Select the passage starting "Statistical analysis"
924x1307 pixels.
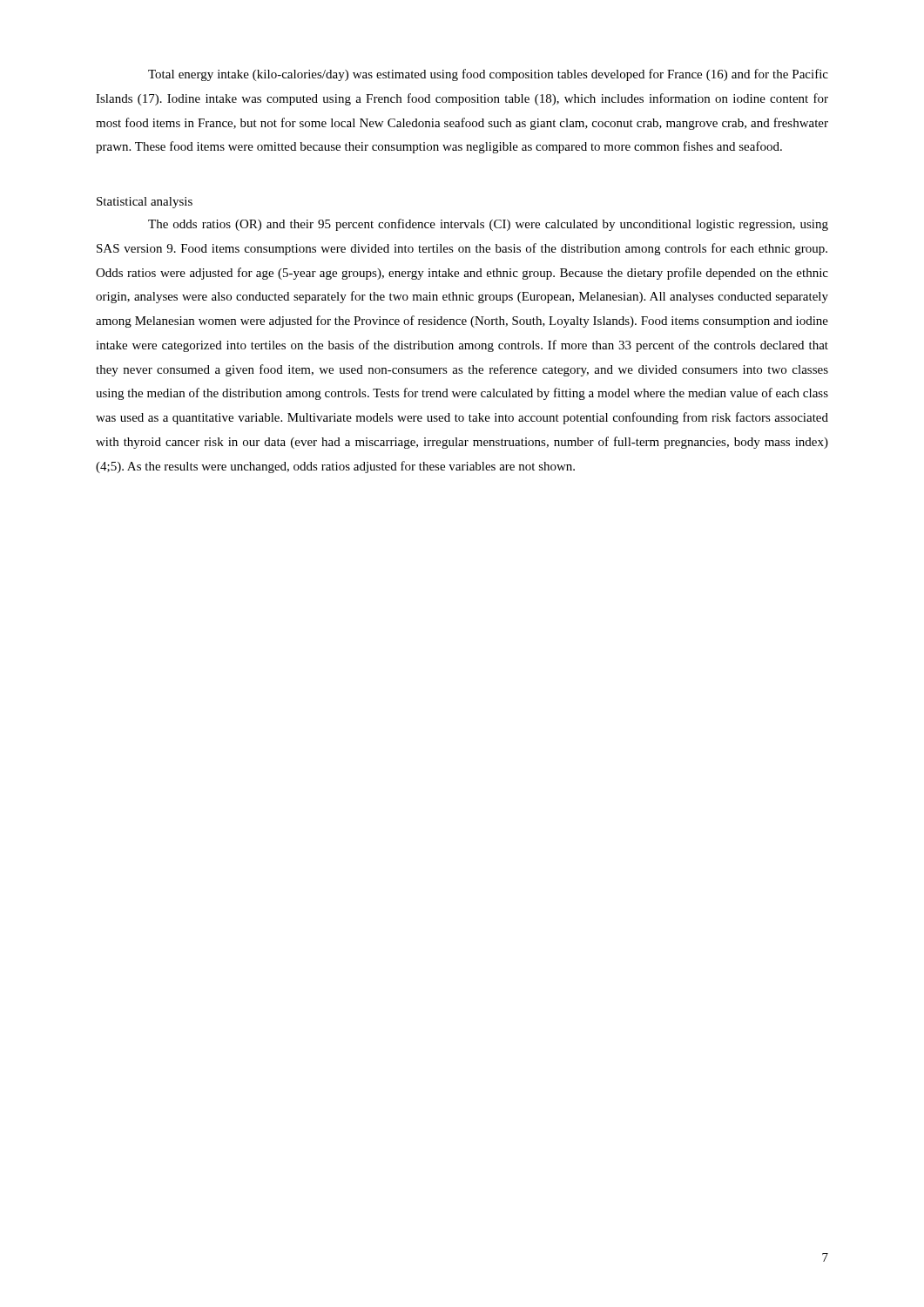144,201
